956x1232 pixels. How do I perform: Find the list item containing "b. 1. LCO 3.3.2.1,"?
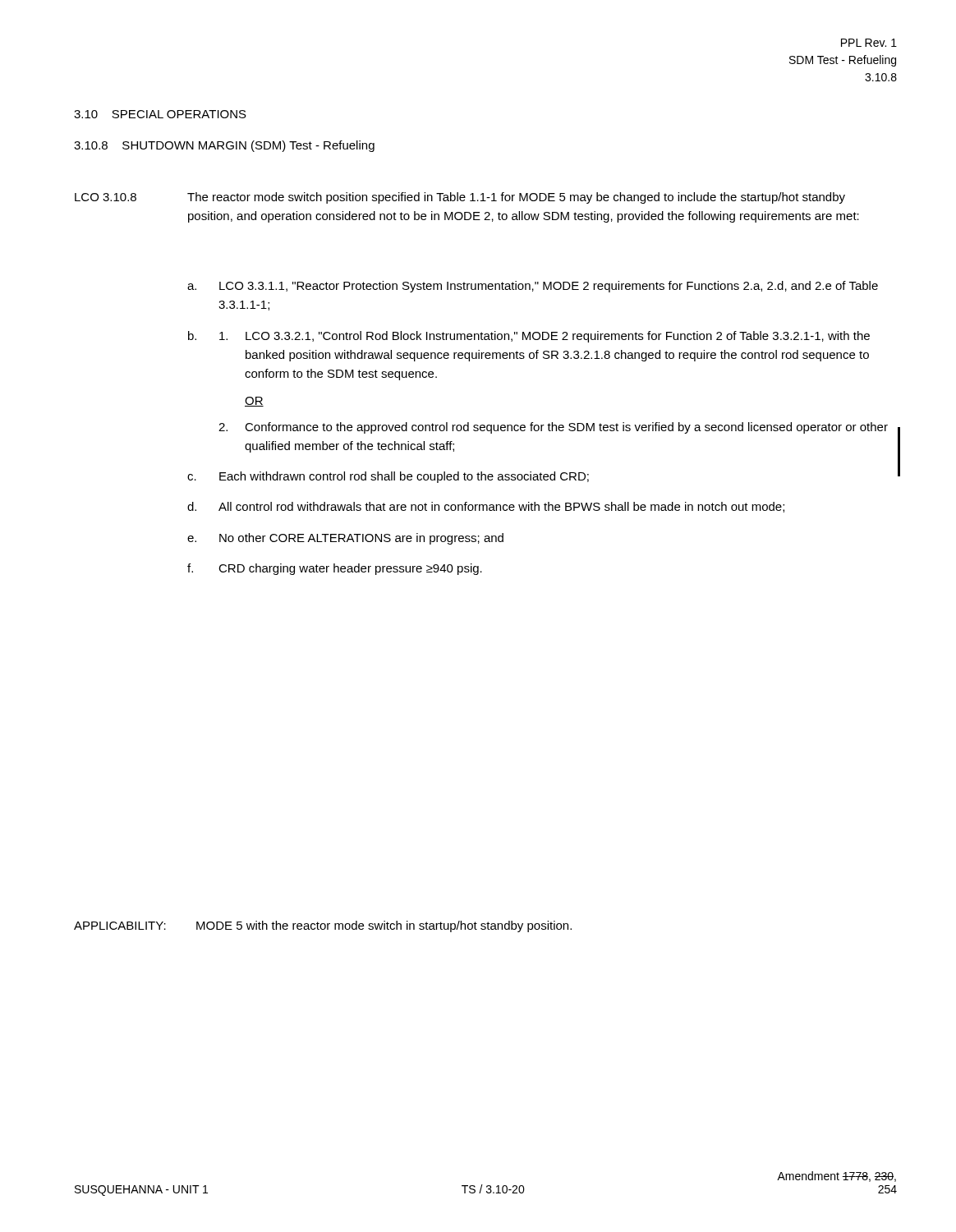[529, 337]
